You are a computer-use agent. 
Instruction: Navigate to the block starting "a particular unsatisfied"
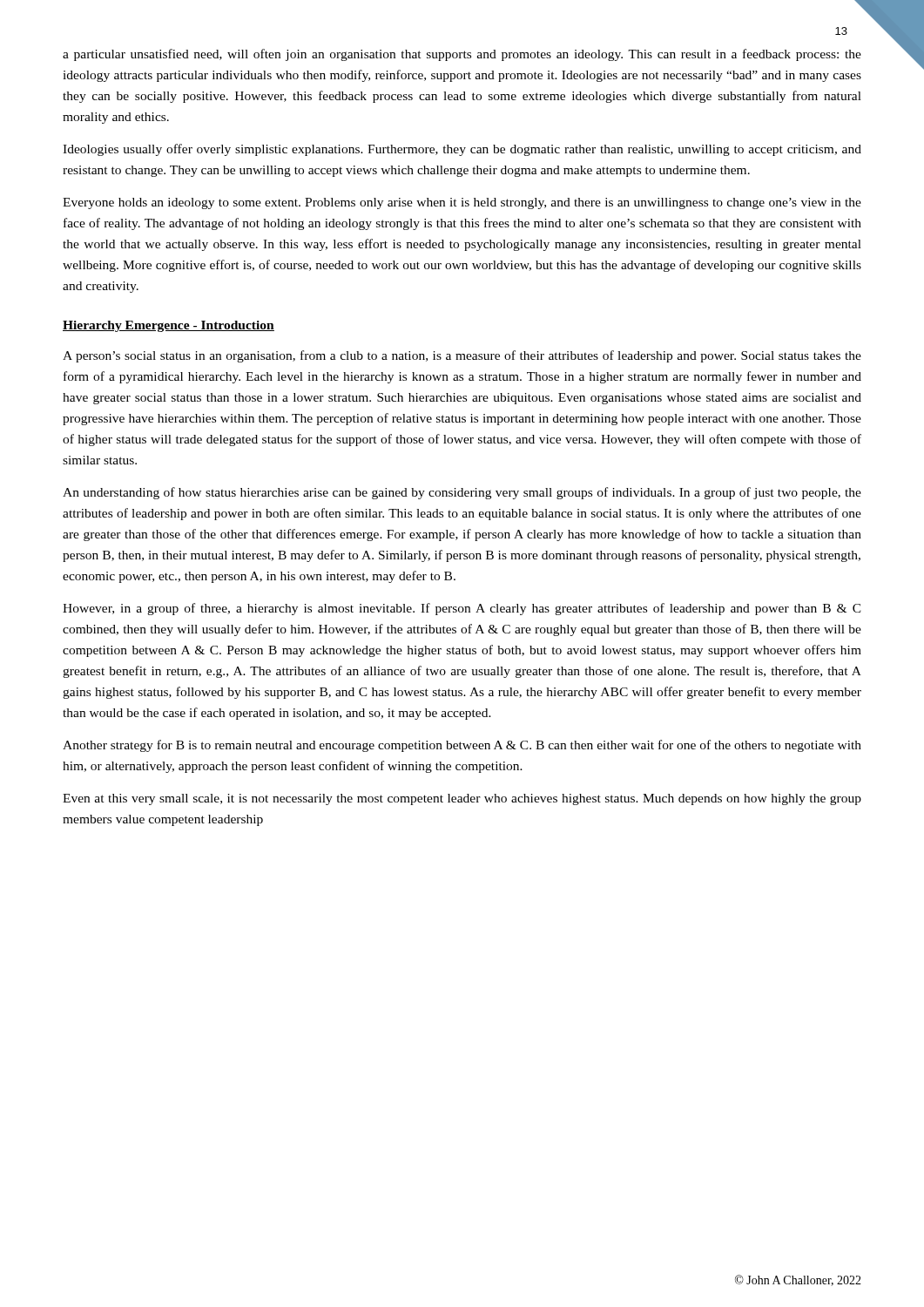point(462,85)
